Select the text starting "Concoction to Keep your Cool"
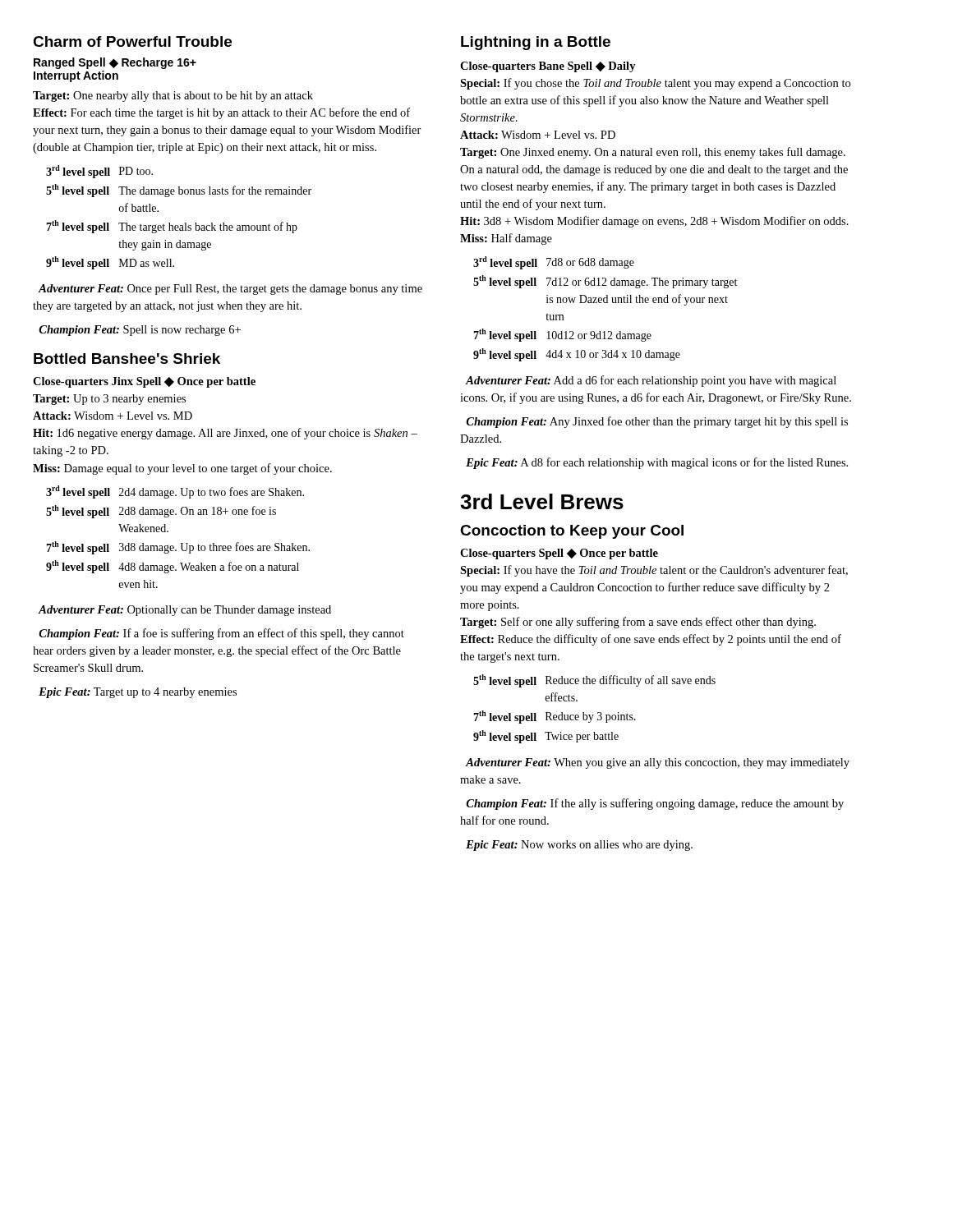The width and height of the screenshot is (953, 1232). [x=657, y=532]
